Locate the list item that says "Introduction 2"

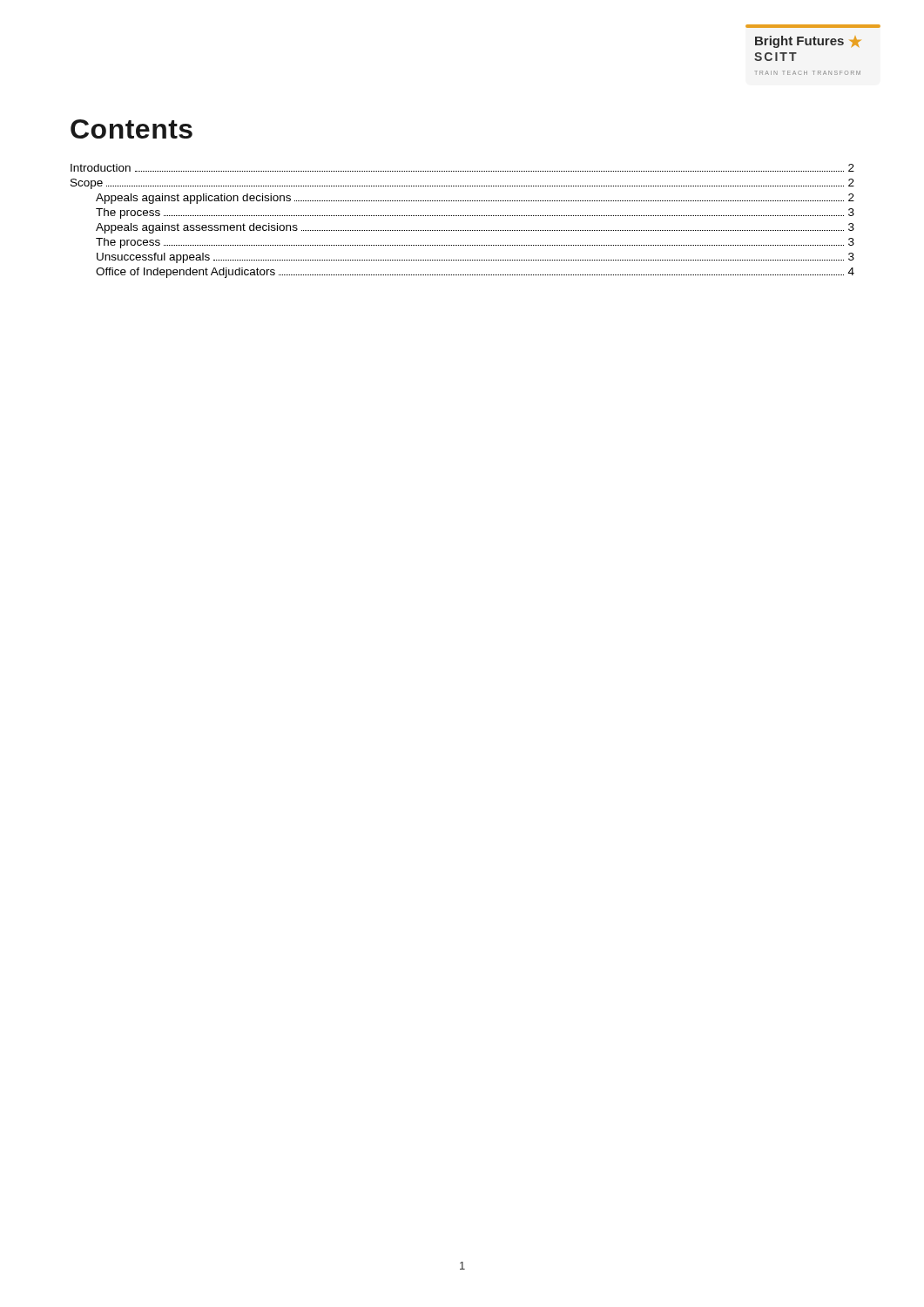coord(462,168)
